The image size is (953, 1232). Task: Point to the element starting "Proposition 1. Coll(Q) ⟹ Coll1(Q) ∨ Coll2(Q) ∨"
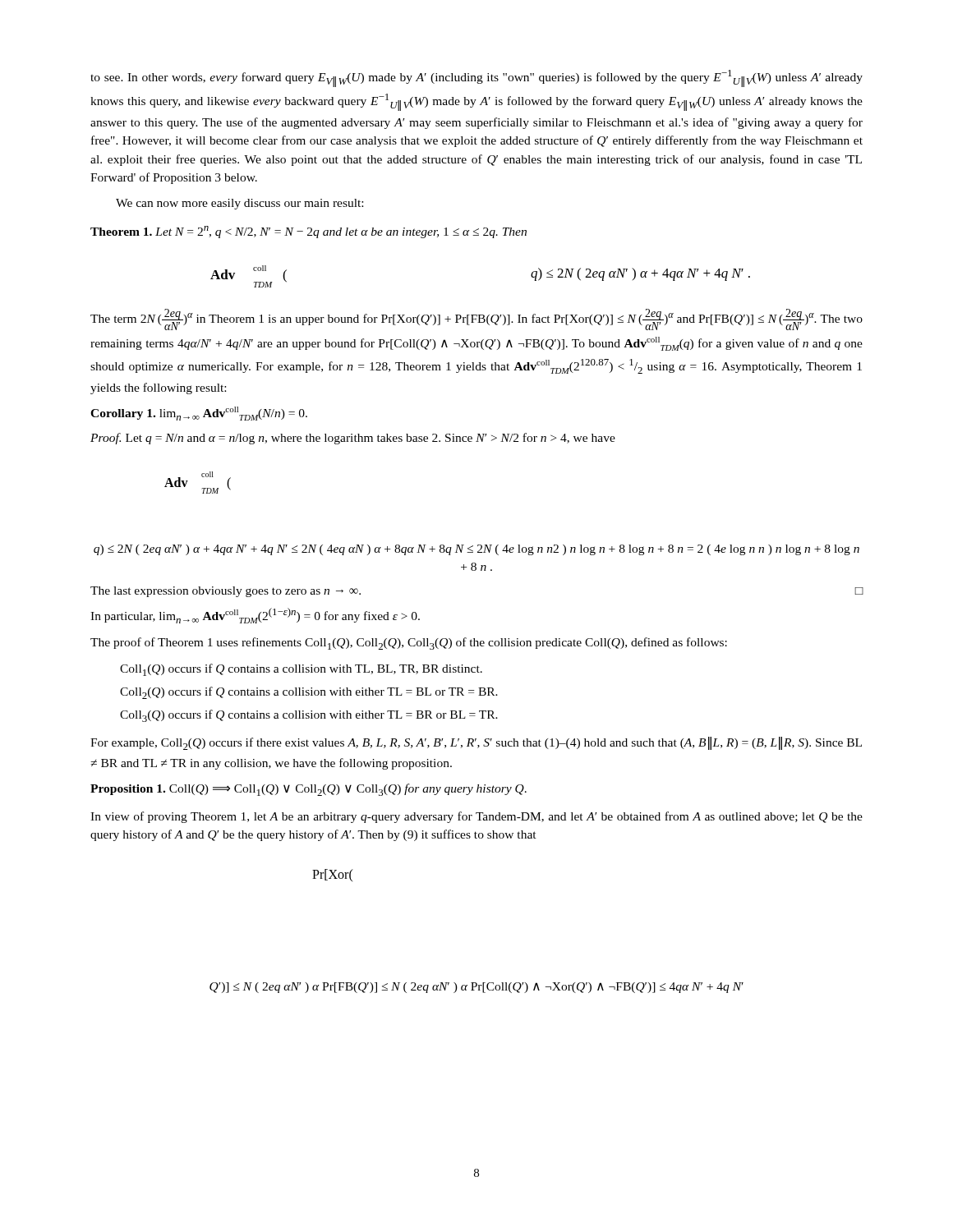coord(309,790)
